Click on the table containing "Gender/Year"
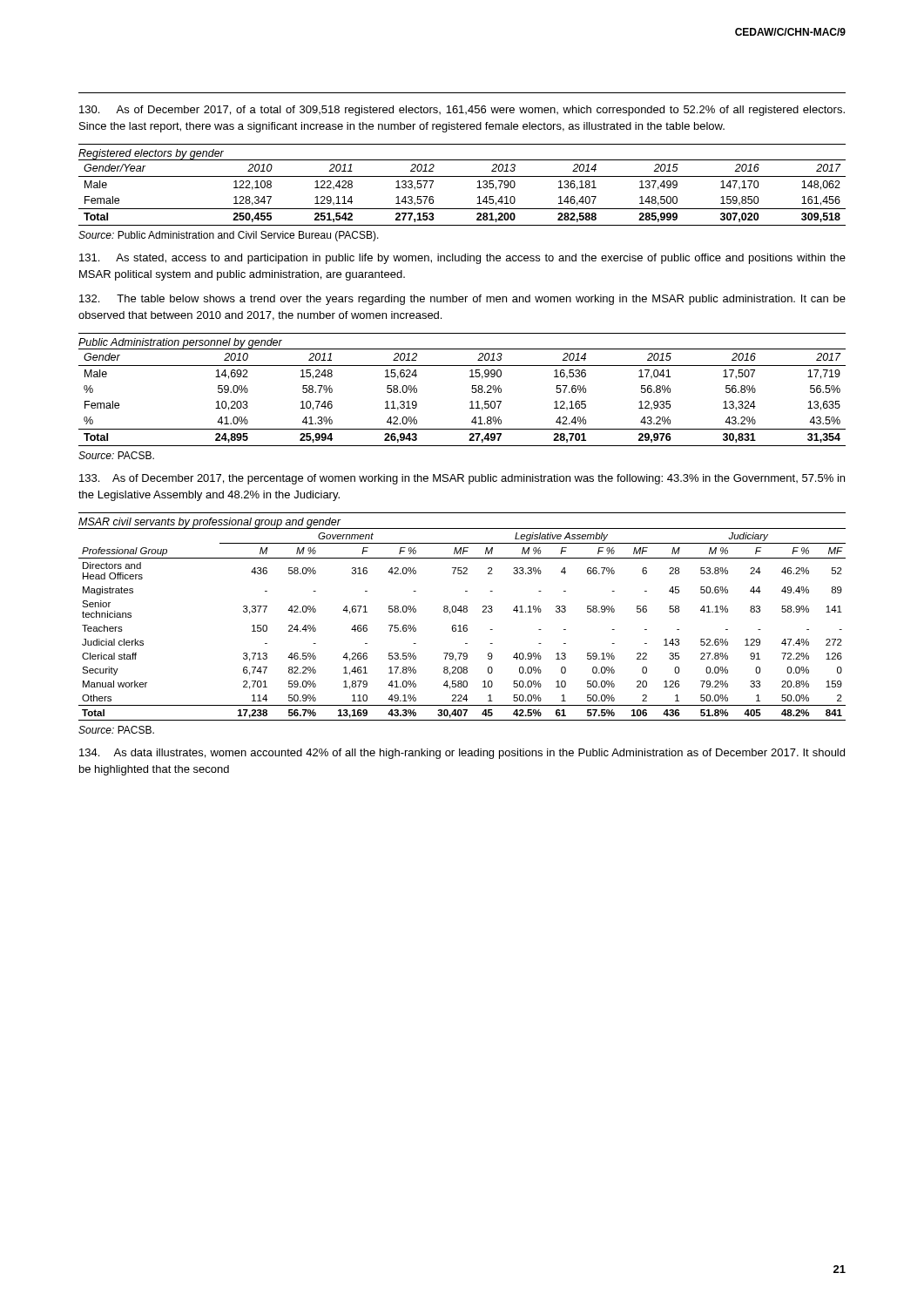924x1307 pixels. pos(462,184)
